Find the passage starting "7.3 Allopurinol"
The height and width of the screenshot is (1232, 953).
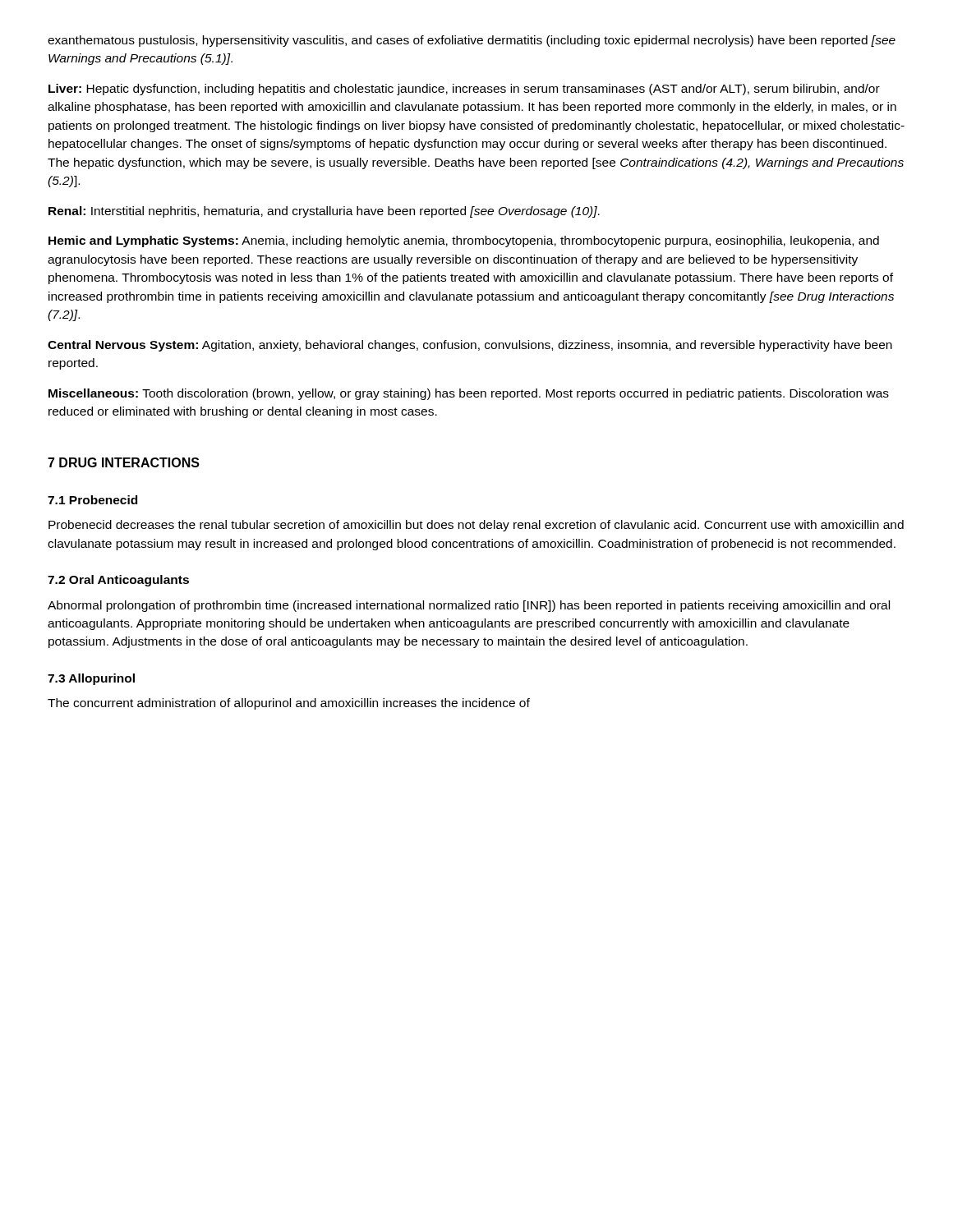tap(92, 678)
